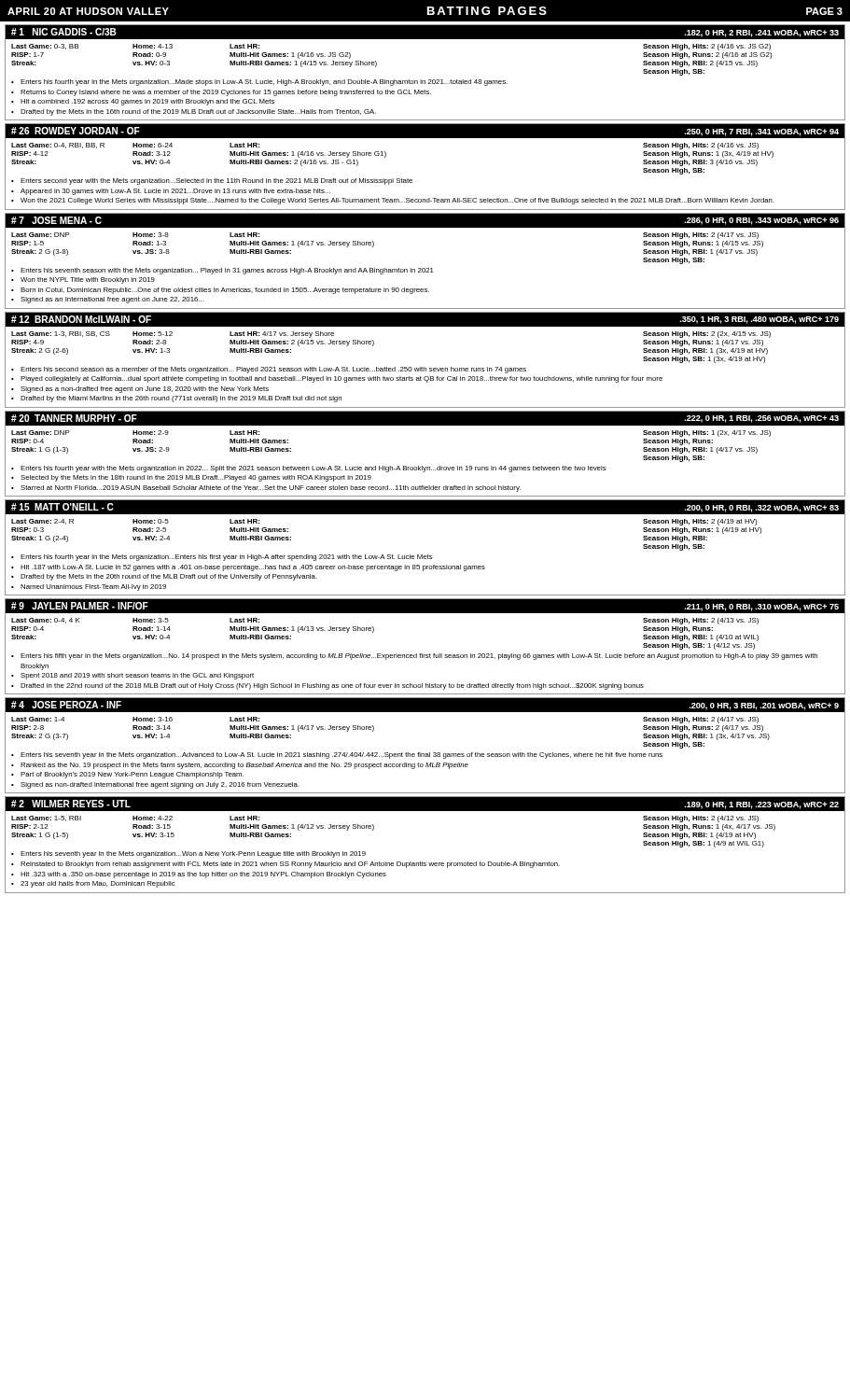Find the list item that reads "• Born in"
The image size is (850, 1400).
220,290
